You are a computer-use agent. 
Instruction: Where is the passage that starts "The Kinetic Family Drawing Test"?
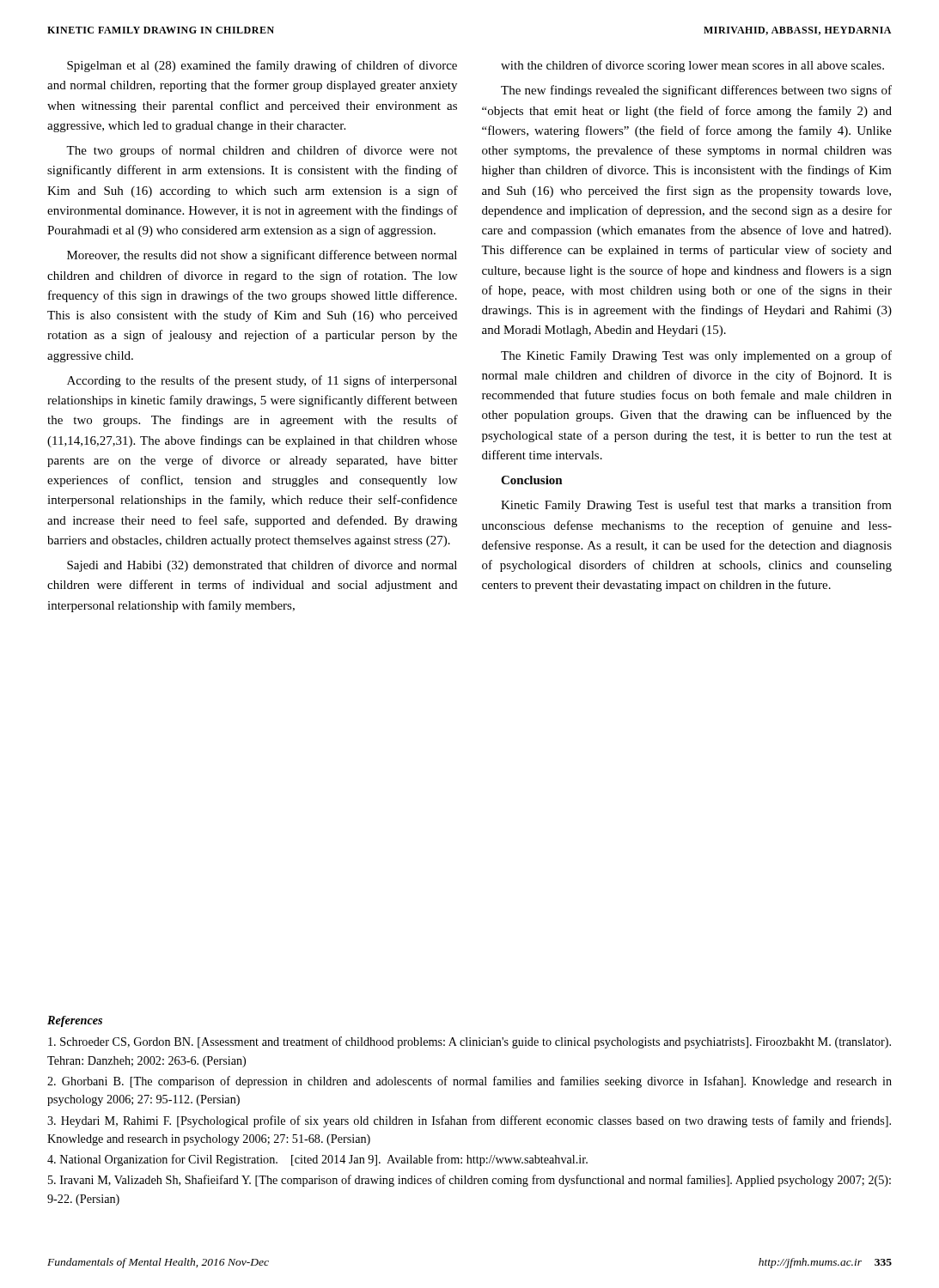click(687, 405)
